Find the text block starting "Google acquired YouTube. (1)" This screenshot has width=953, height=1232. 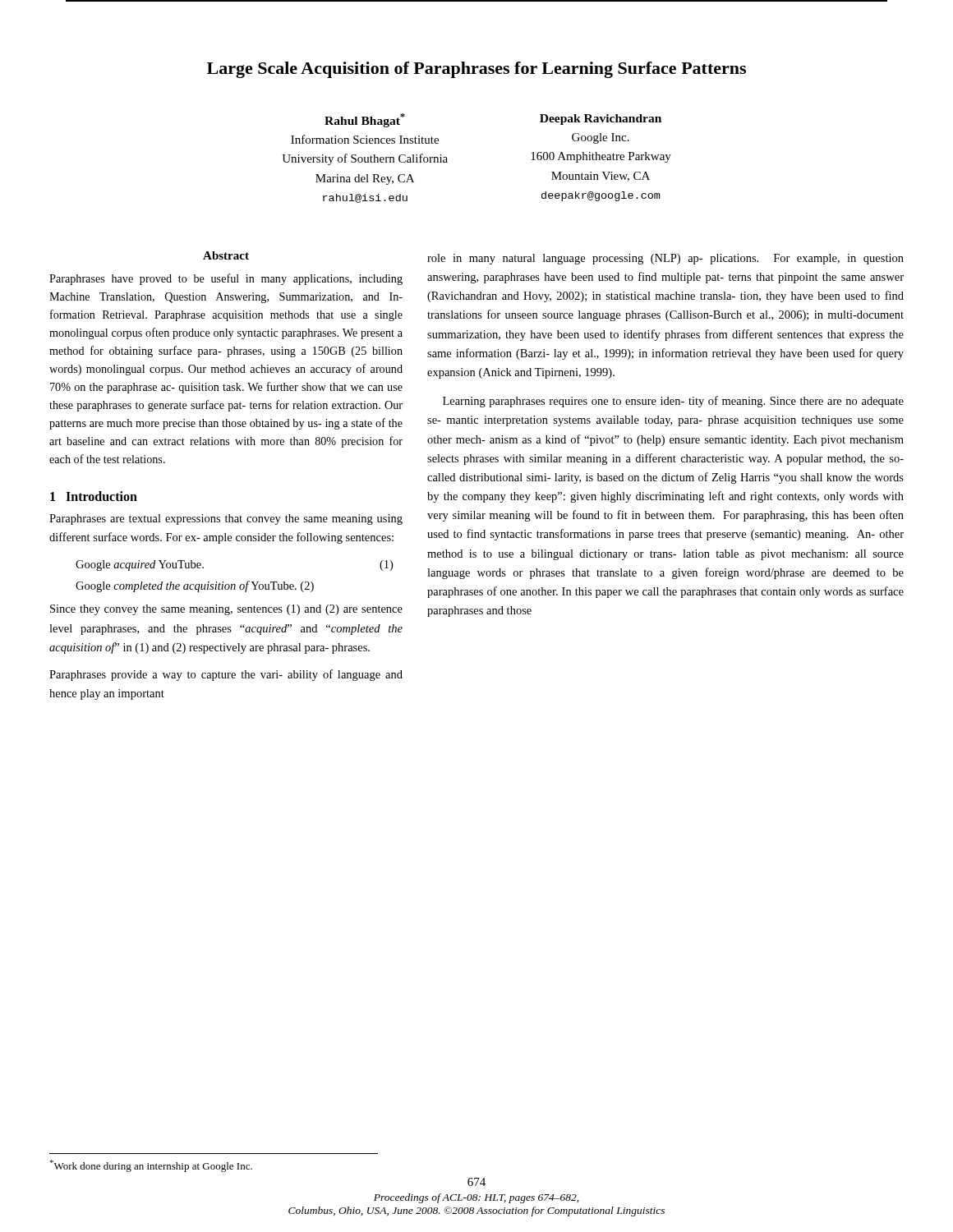coord(138,565)
